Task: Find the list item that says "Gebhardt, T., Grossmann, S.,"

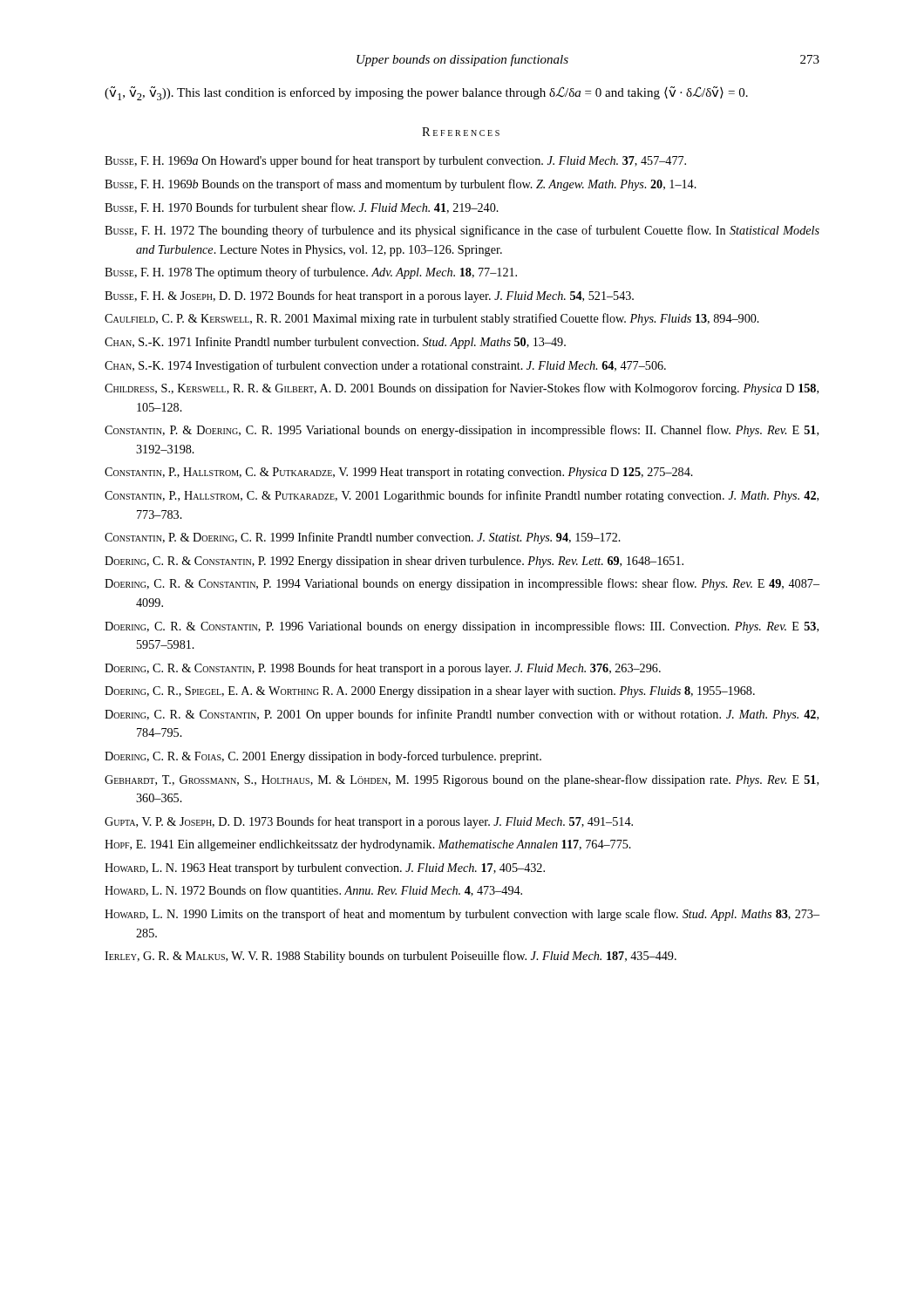Action: point(462,789)
